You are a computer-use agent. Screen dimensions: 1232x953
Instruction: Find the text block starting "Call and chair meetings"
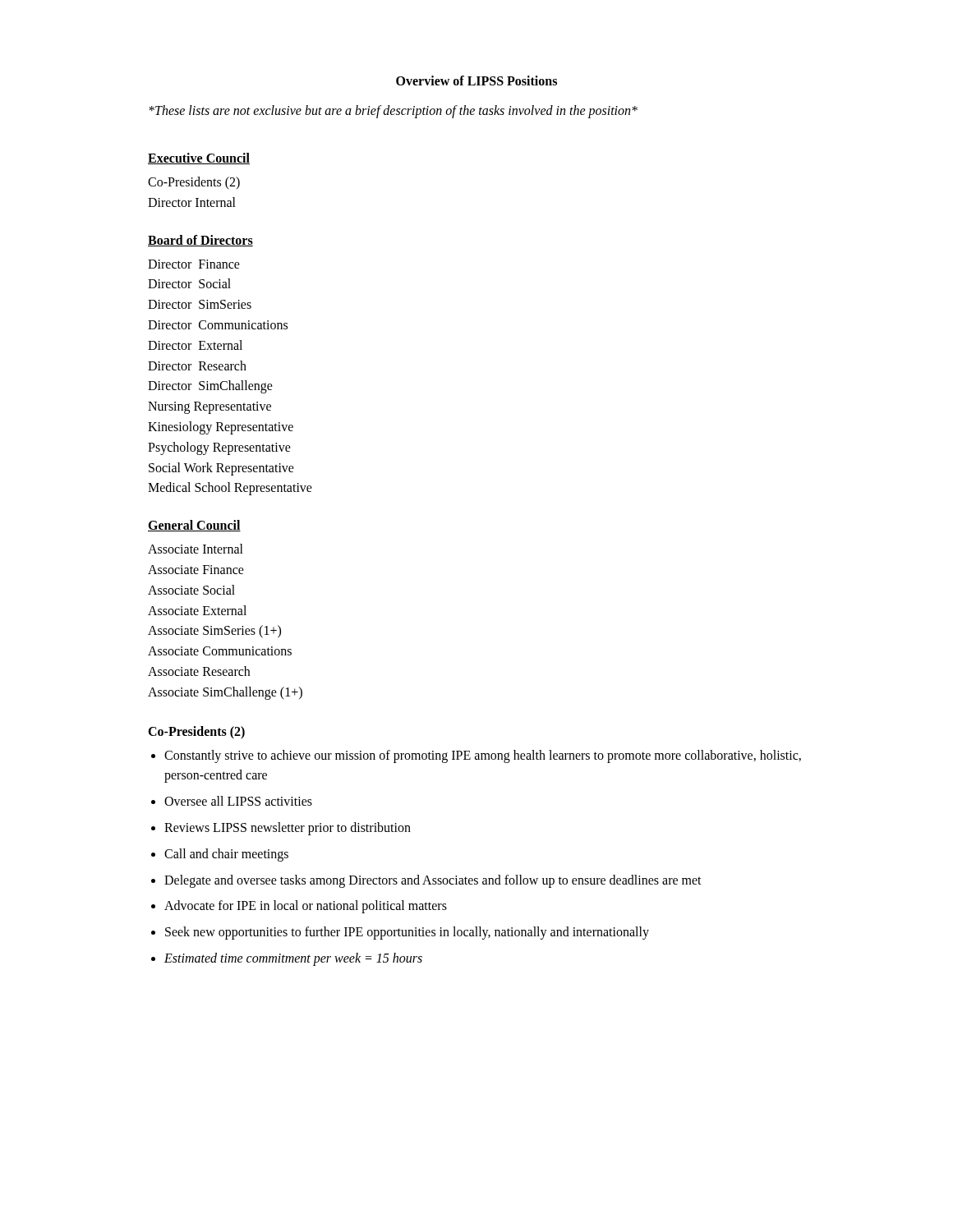point(227,854)
